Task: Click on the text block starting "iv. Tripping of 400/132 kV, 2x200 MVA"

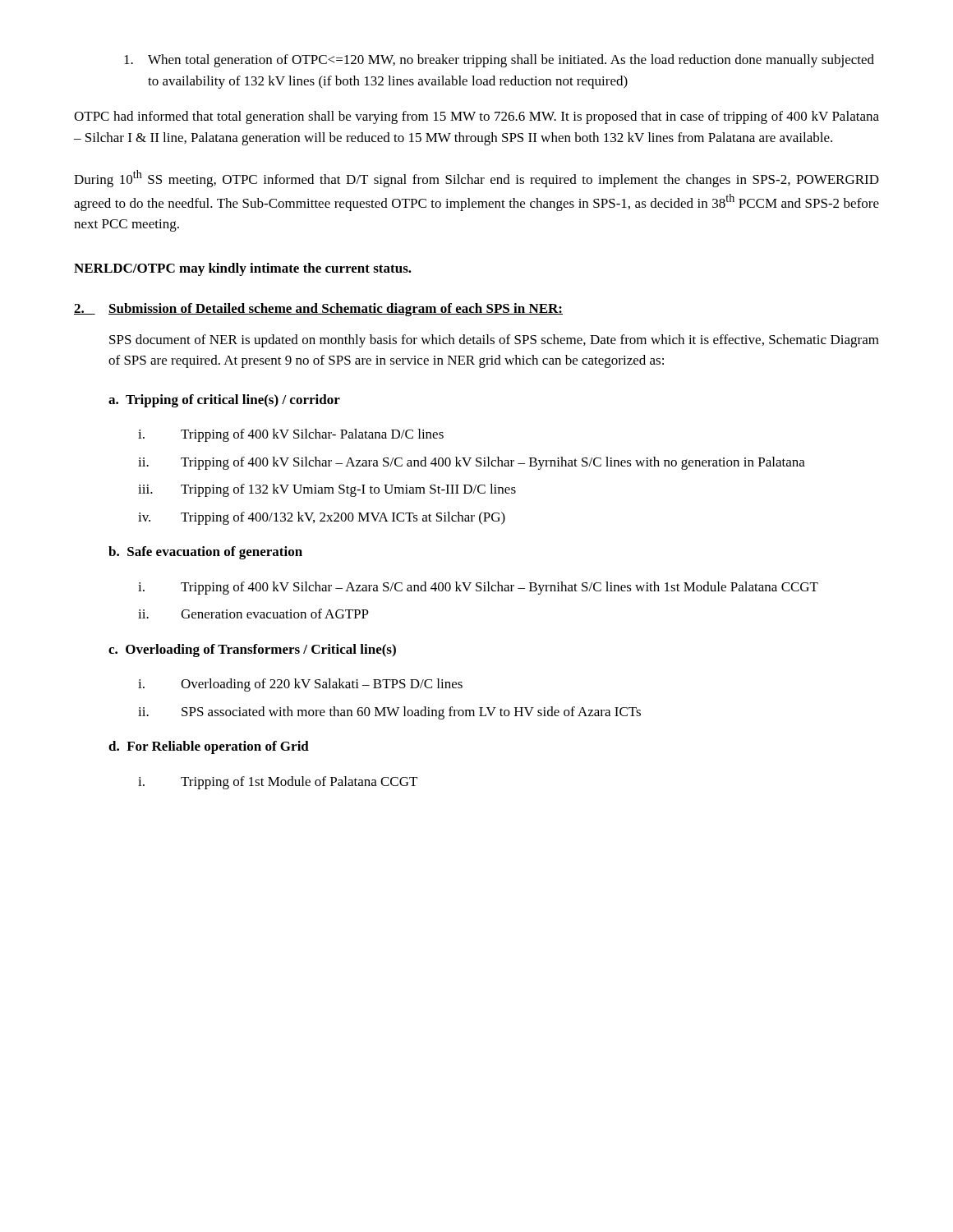Action: [509, 517]
